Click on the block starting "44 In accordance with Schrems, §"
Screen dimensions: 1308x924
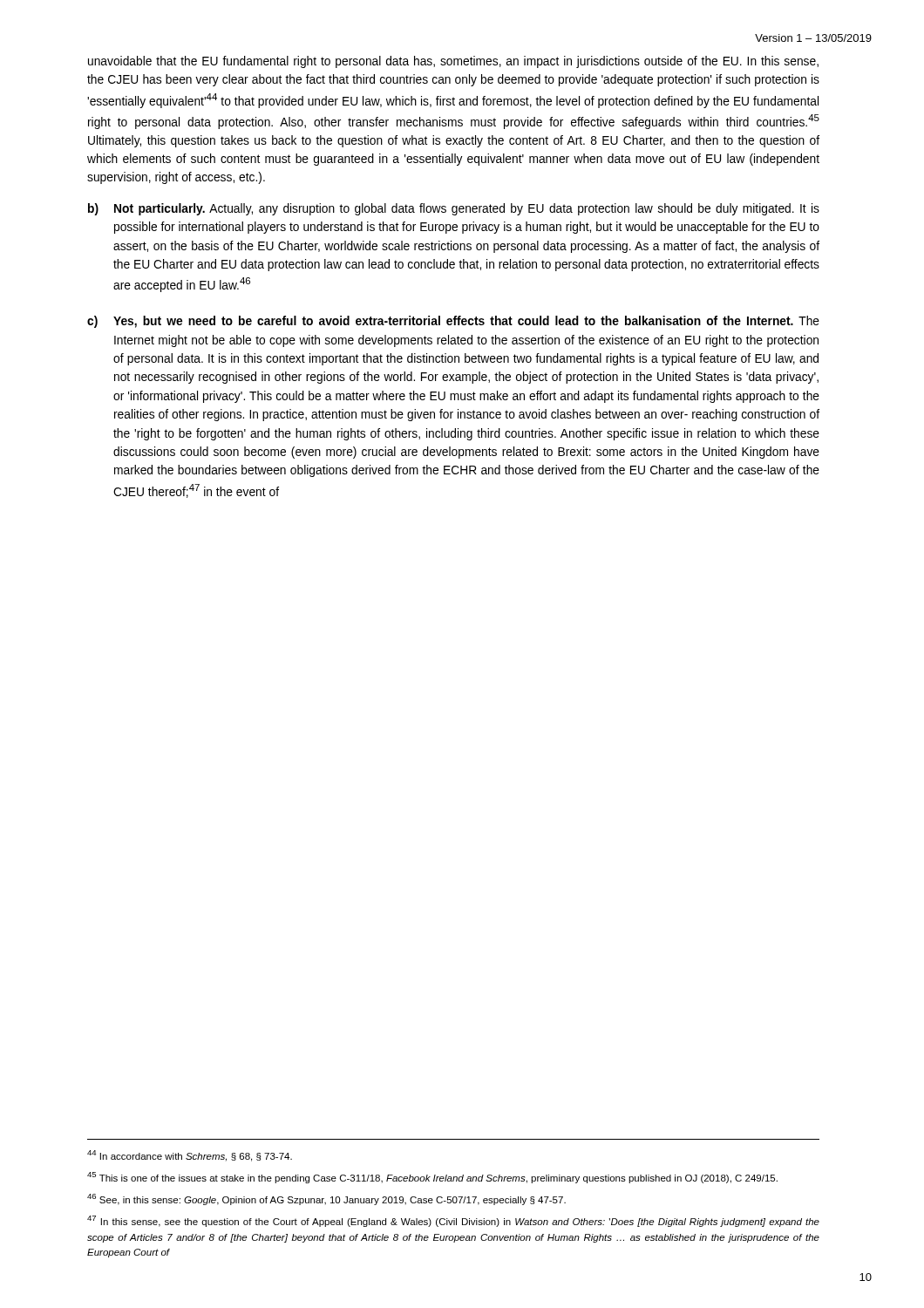tap(190, 1155)
